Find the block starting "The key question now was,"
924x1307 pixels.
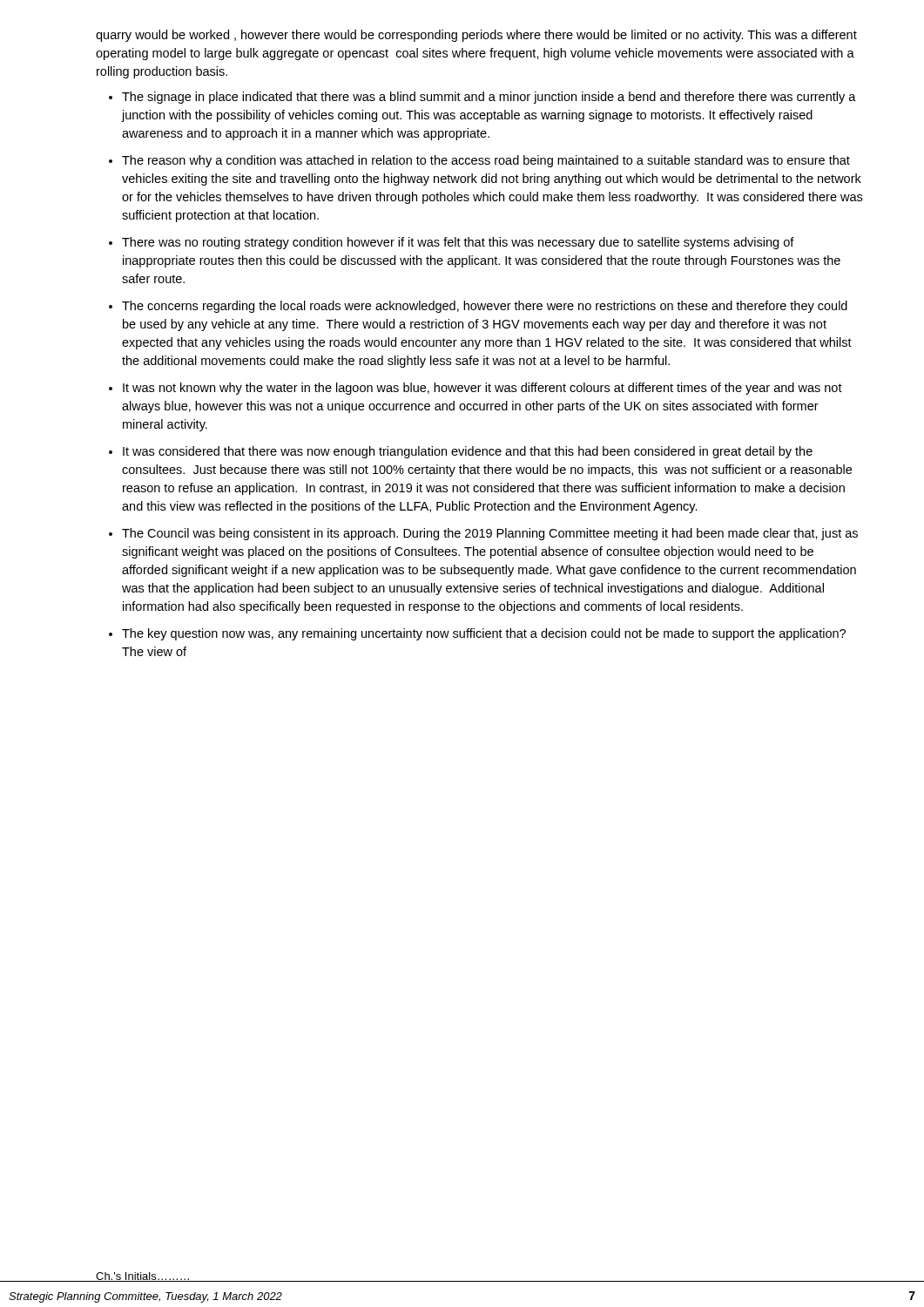[486, 643]
